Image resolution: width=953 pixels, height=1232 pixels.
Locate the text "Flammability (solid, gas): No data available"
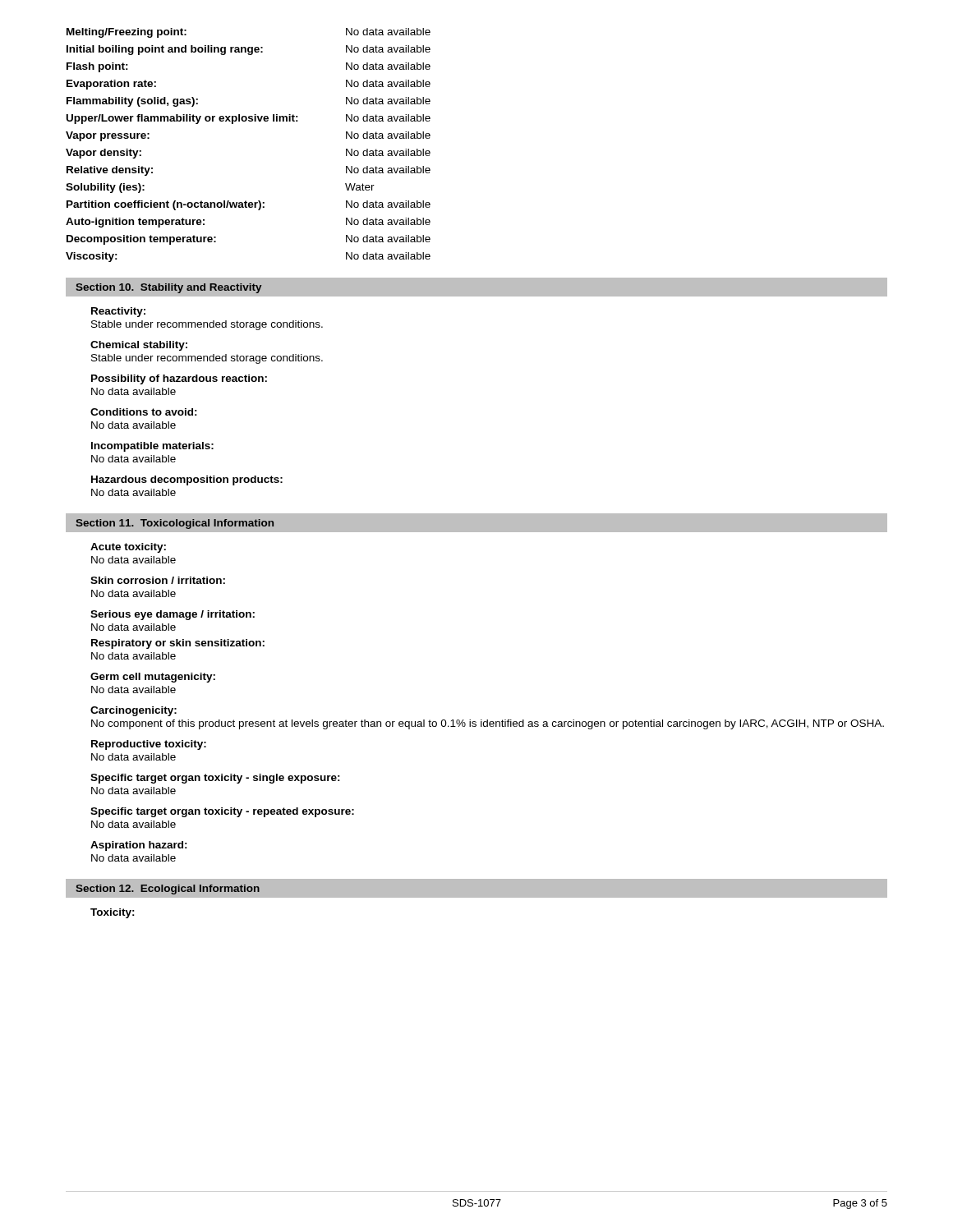(x=126, y=101)
